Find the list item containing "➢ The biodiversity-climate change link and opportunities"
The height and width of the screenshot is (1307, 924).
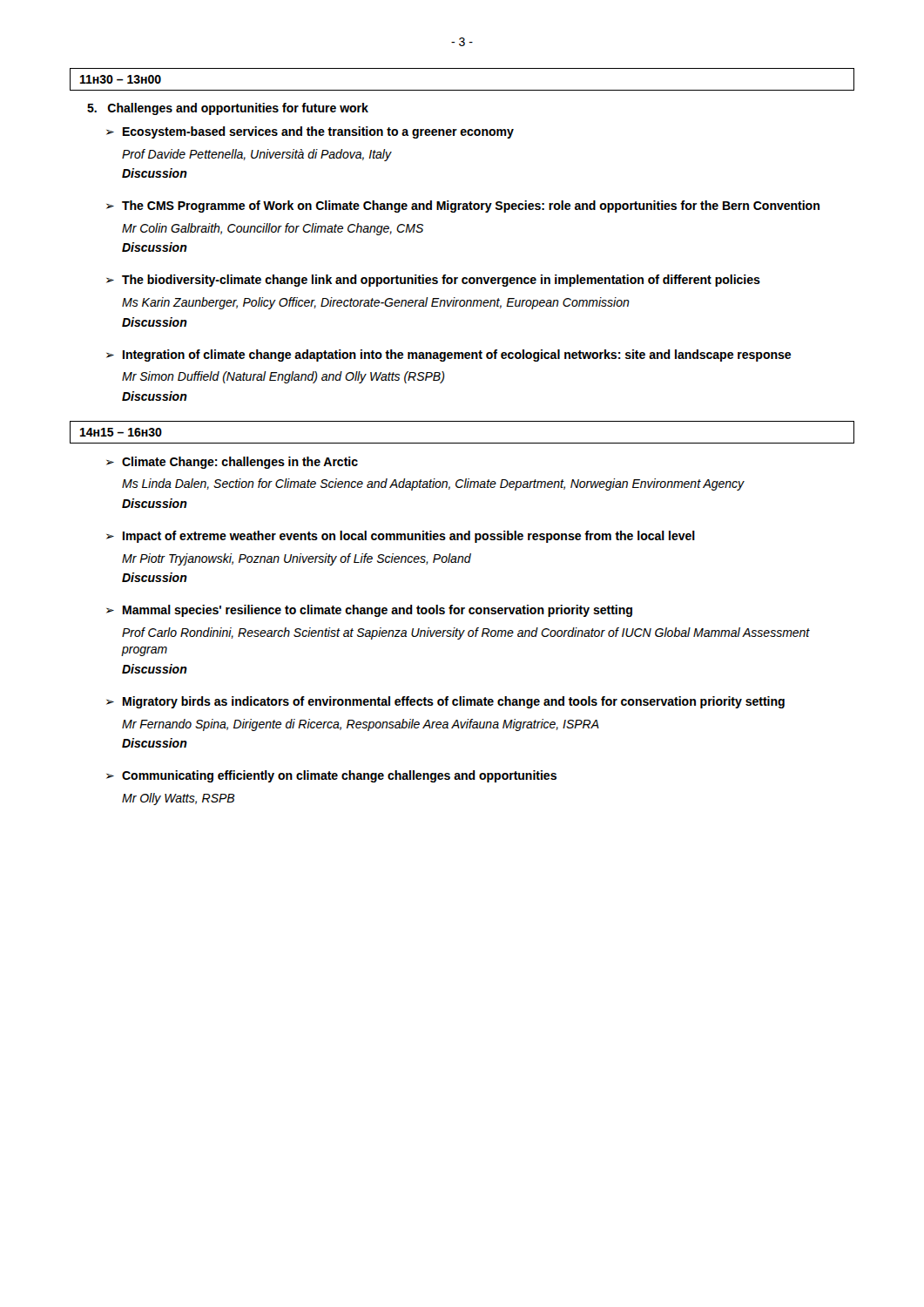point(479,305)
